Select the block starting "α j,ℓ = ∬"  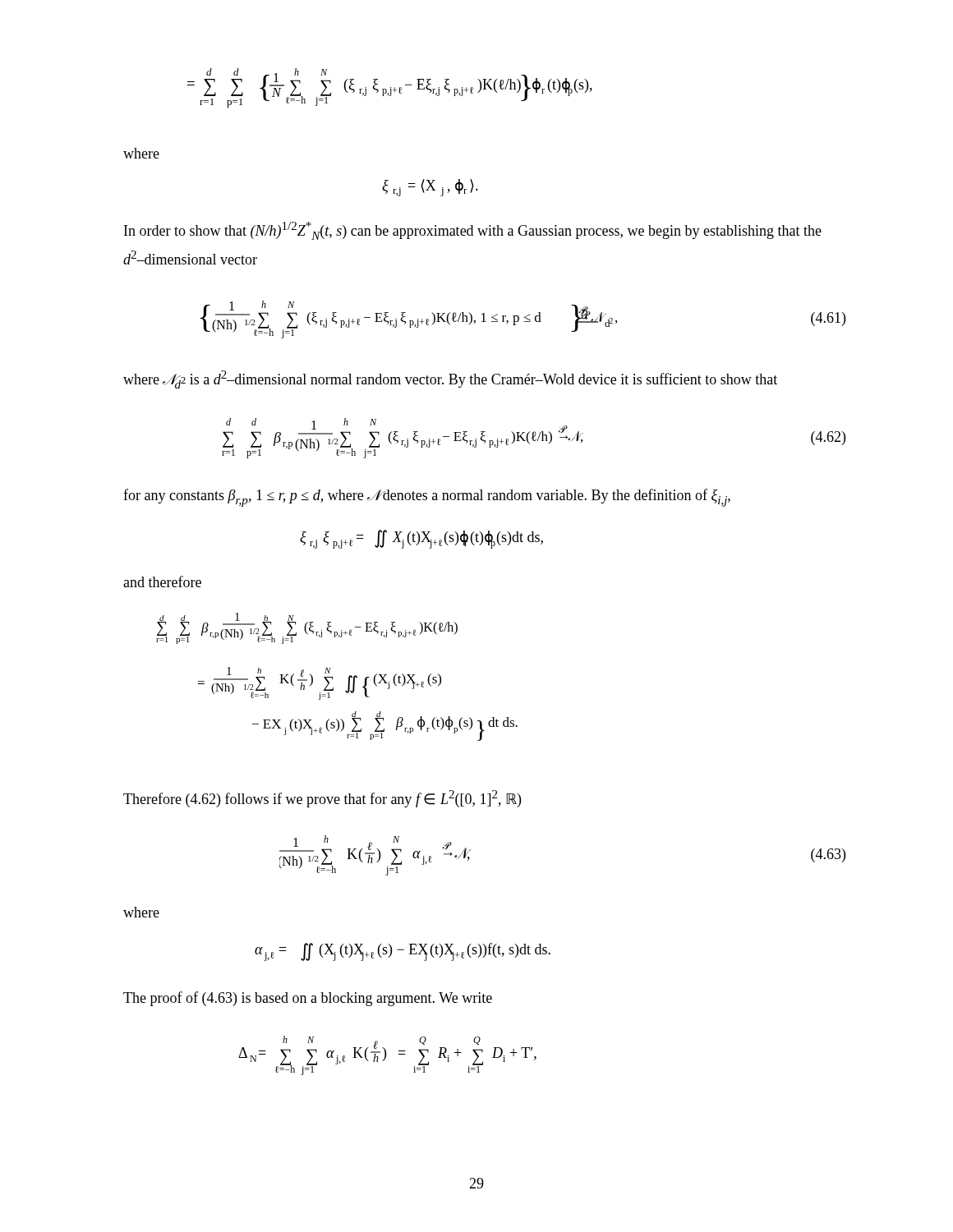point(485,949)
